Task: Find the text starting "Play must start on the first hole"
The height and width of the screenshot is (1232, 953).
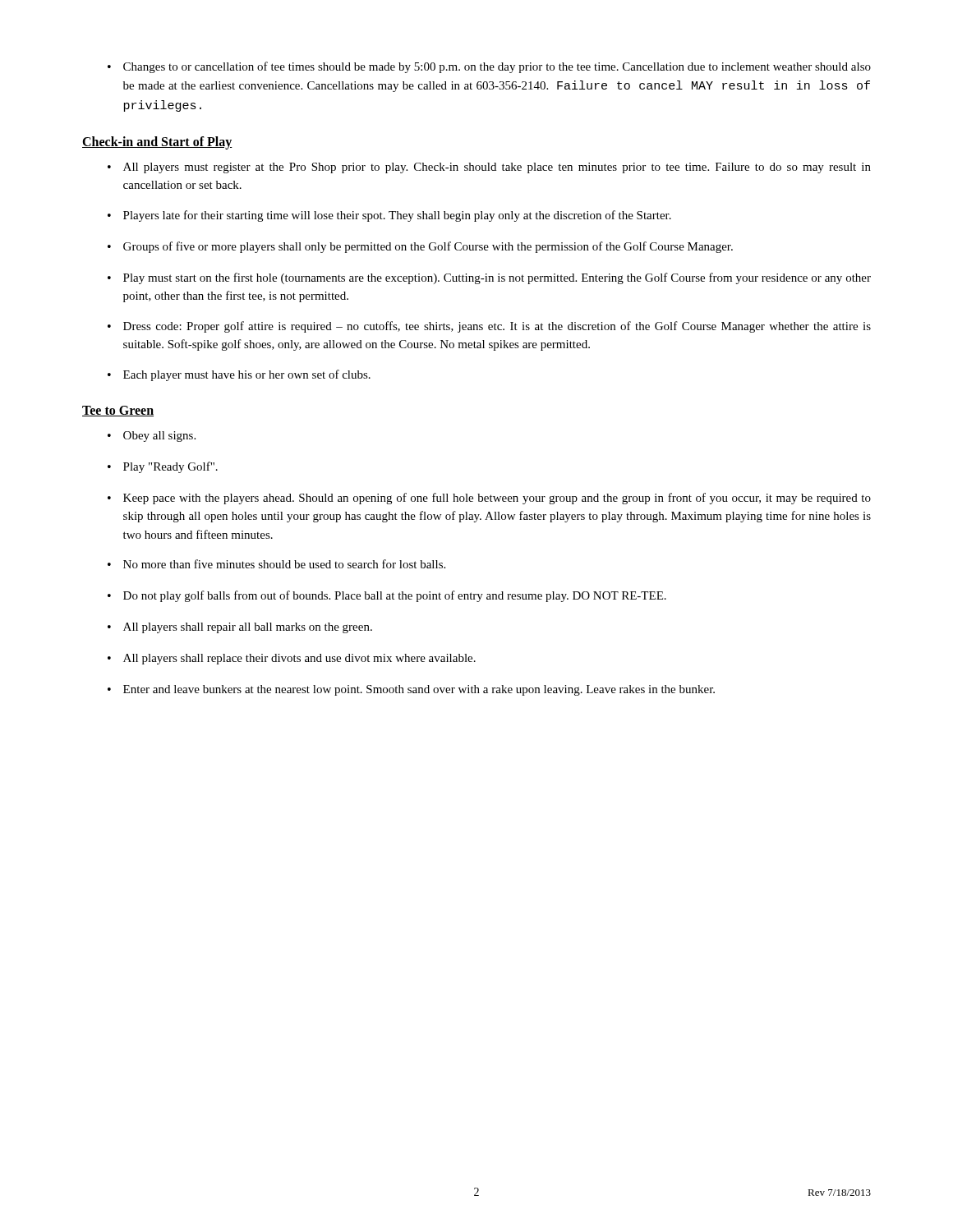Action: pos(476,287)
